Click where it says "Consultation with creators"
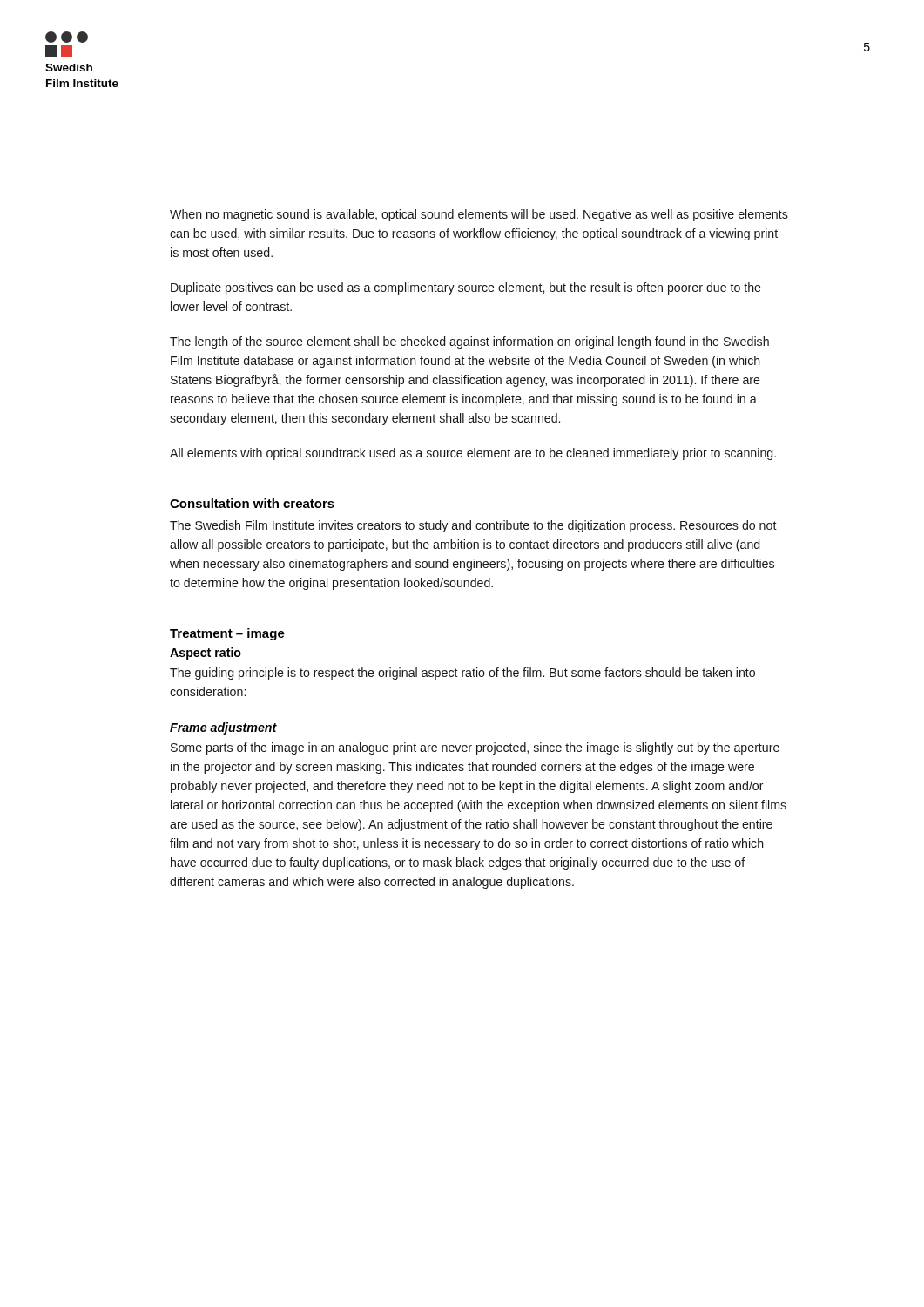Viewport: 924px width, 1307px height. pyautogui.click(x=252, y=503)
